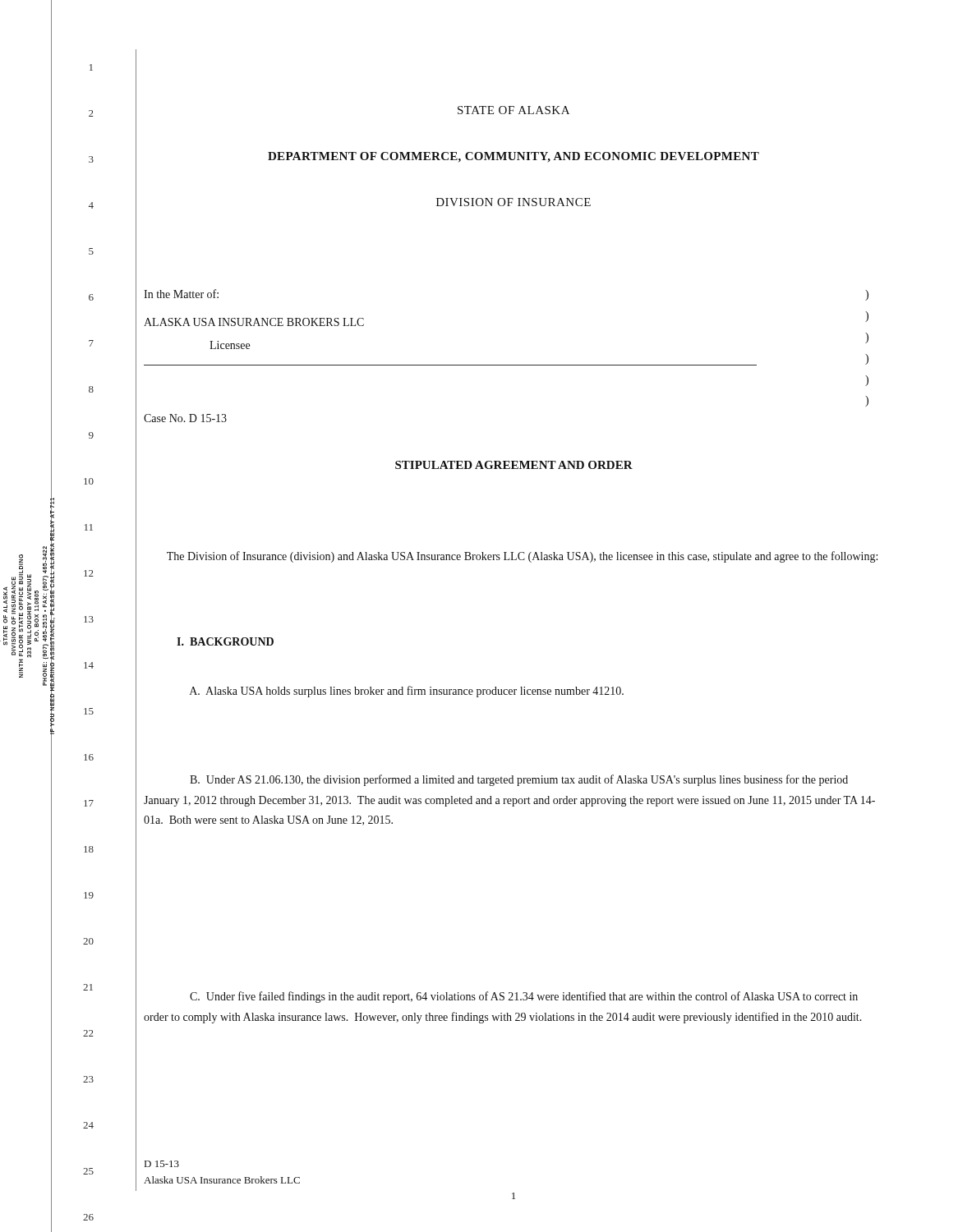Image resolution: width=958 pixels, height=1232 pixels.
Task: Find the element starting "STATE OF ALASKA"
Action: point(514,110)
